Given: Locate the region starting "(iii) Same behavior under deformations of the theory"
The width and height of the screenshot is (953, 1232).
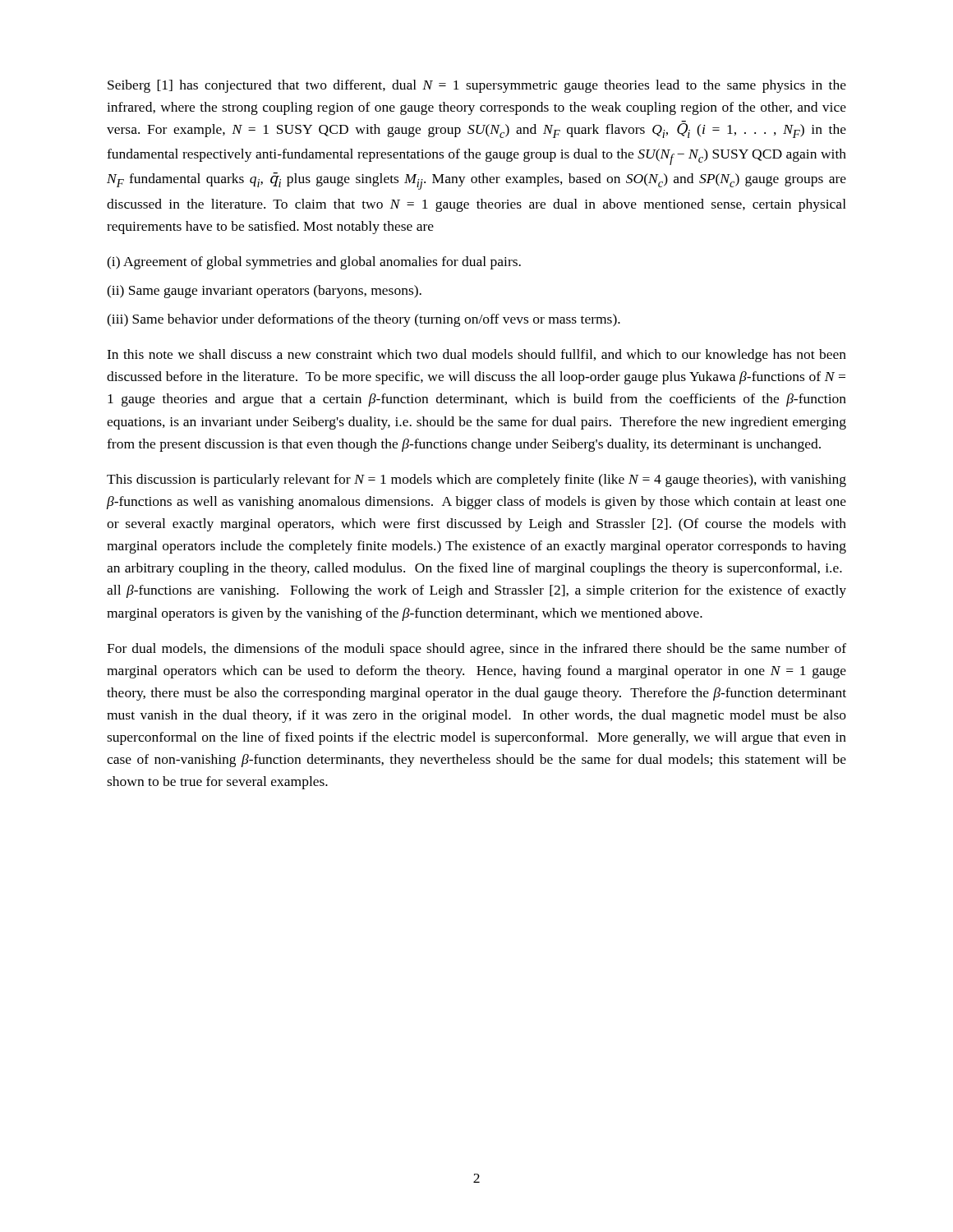Looking at the screenshot, I should 364,319.
